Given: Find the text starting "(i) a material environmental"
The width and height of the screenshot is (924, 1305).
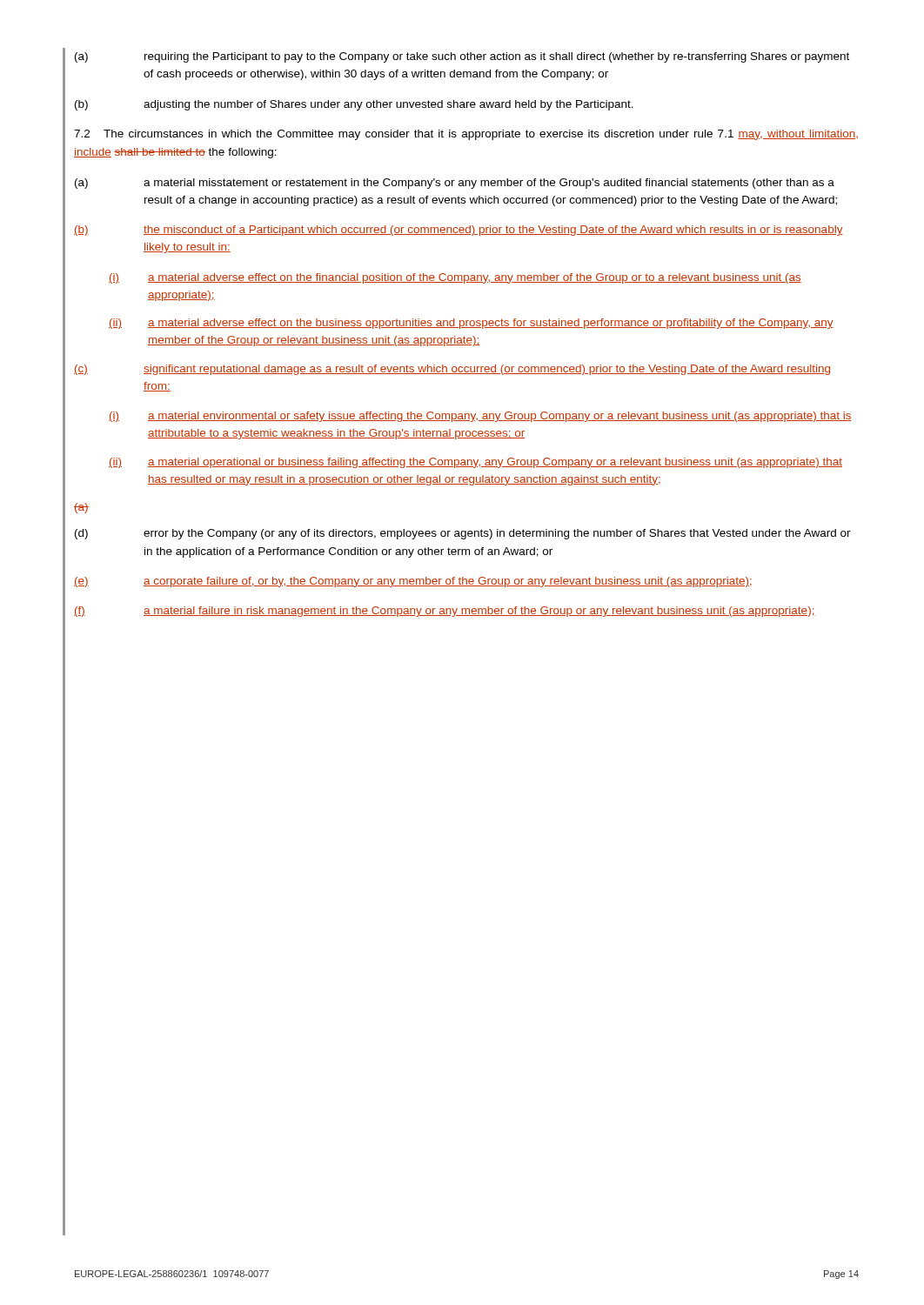Looking at the screenshot, I should click(x=484, y=425).
